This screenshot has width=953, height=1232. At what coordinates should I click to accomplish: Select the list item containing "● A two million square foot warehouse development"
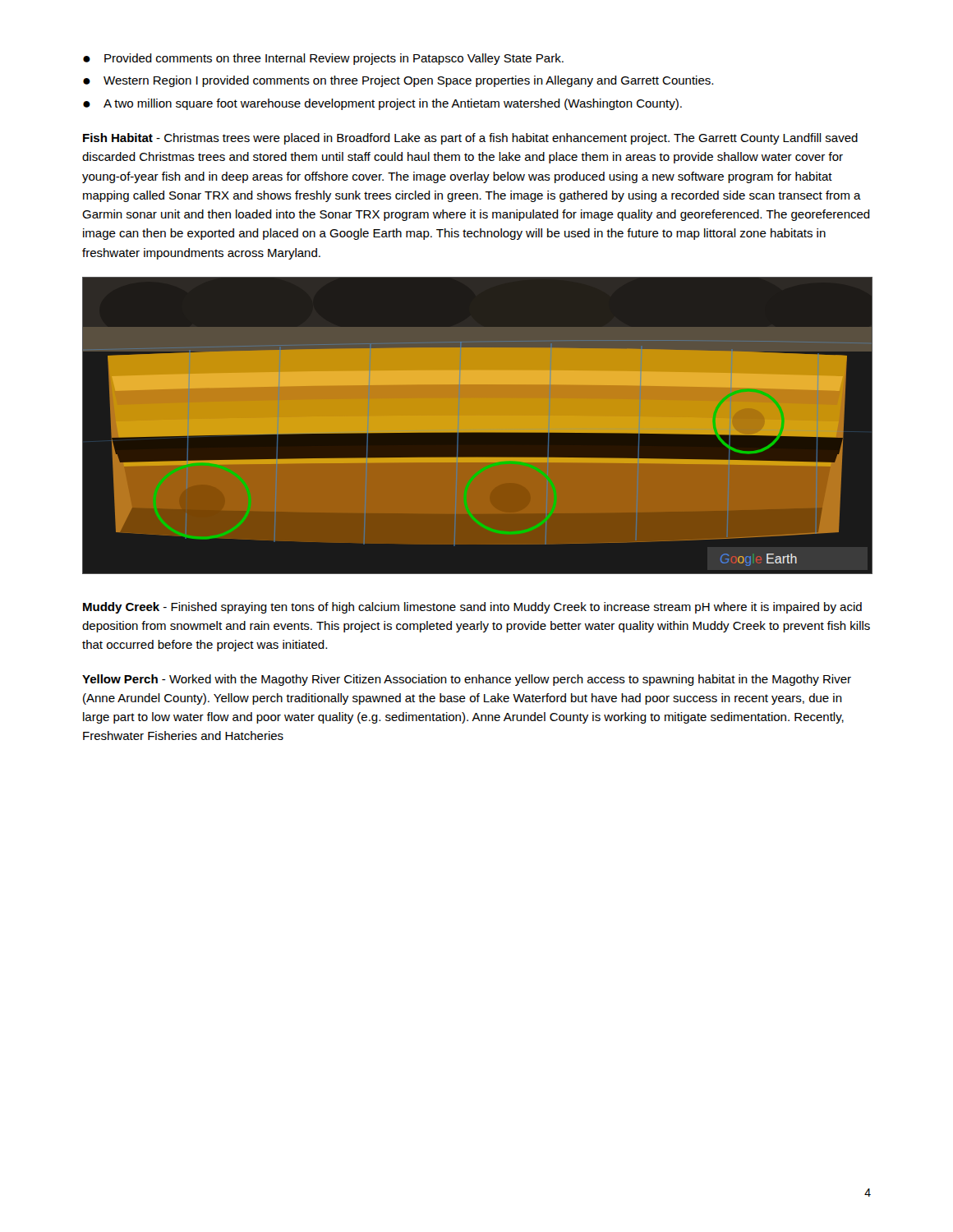pyautogui.click(x=476, y=104)
